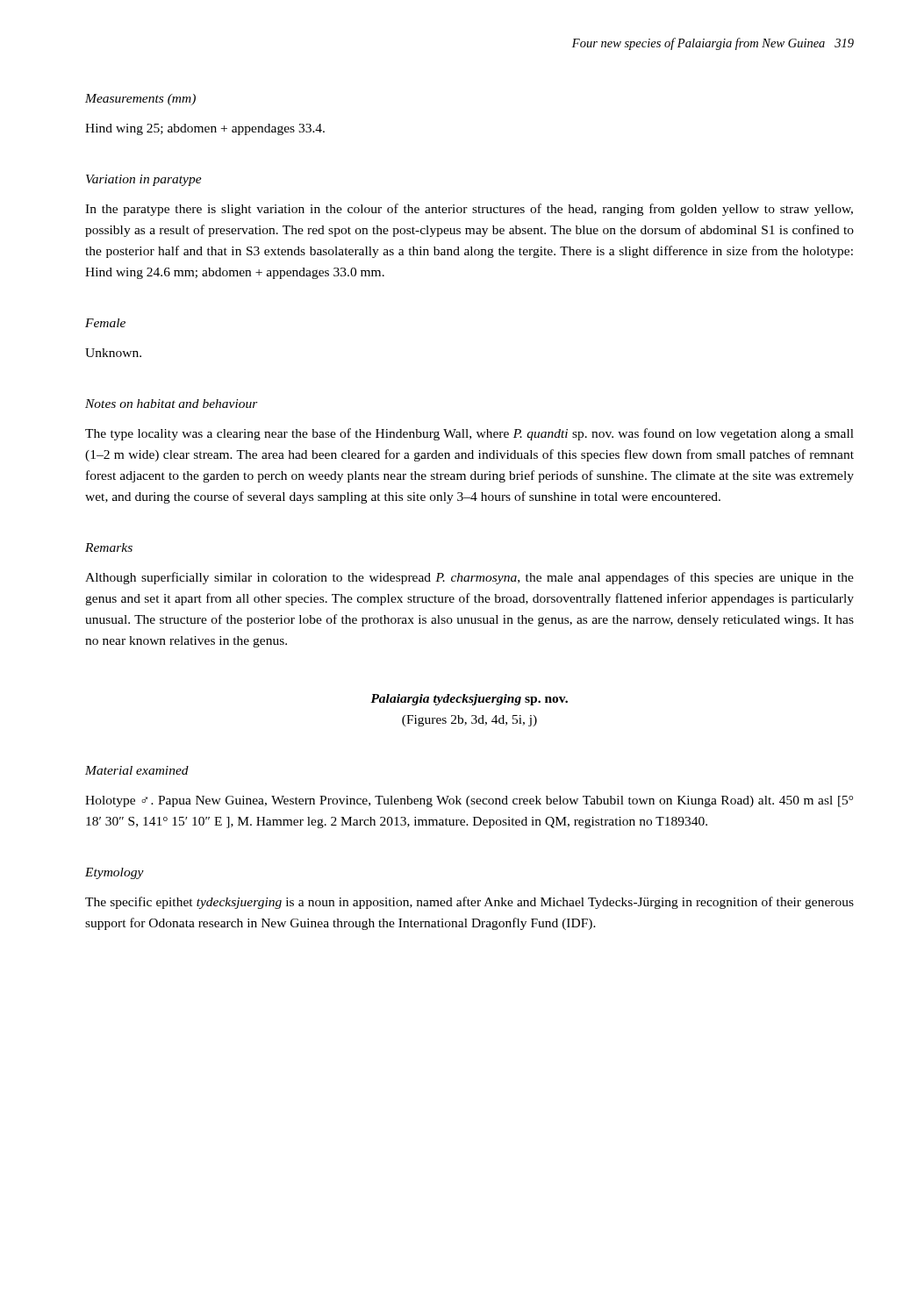This screenshot has width=924, height=1316.
Task: Find the block starting "Although superficially similar in coloration to the"
Action: pos(469,609)
